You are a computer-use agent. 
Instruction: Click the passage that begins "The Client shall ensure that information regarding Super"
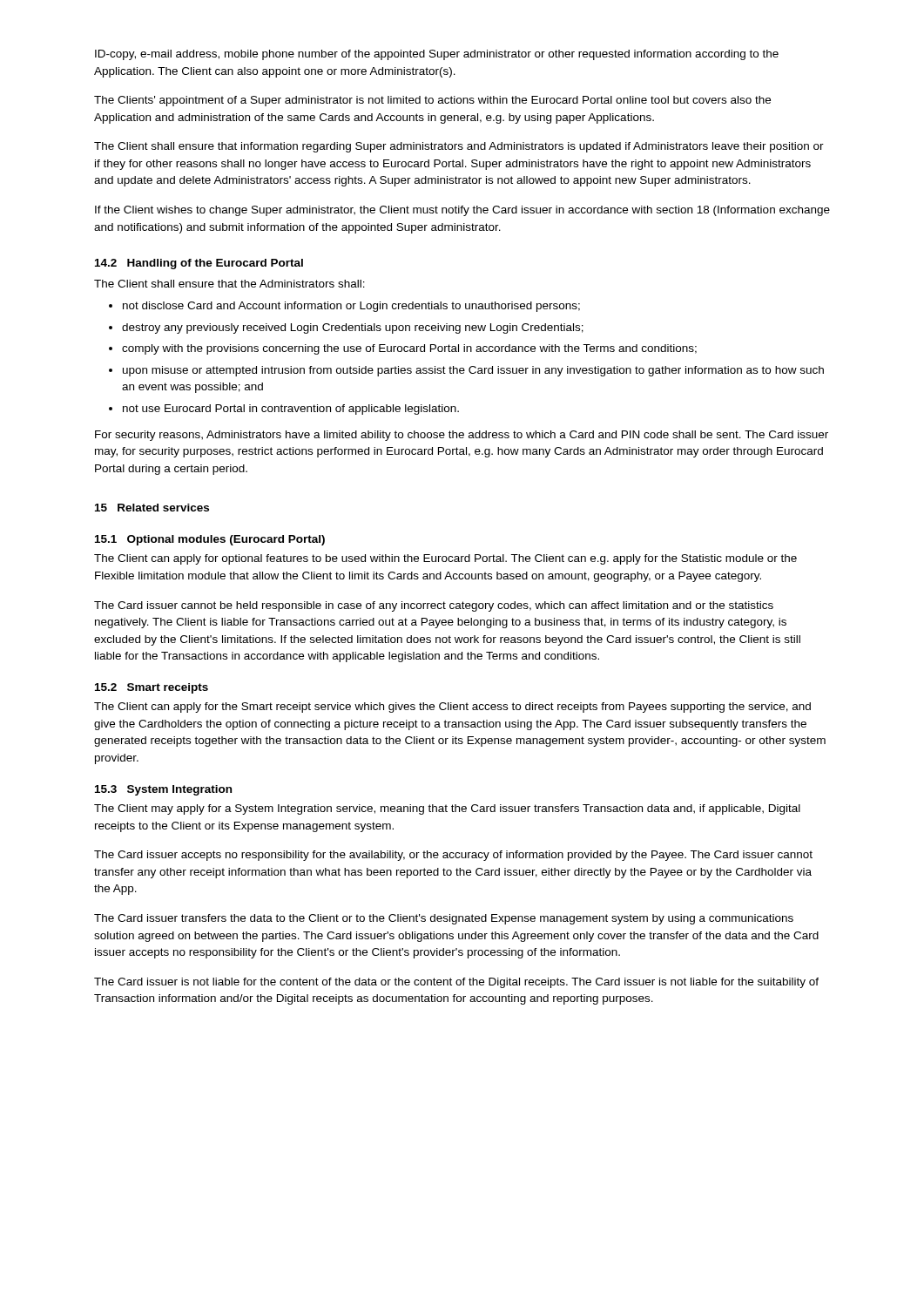click(x=459, y=163)
